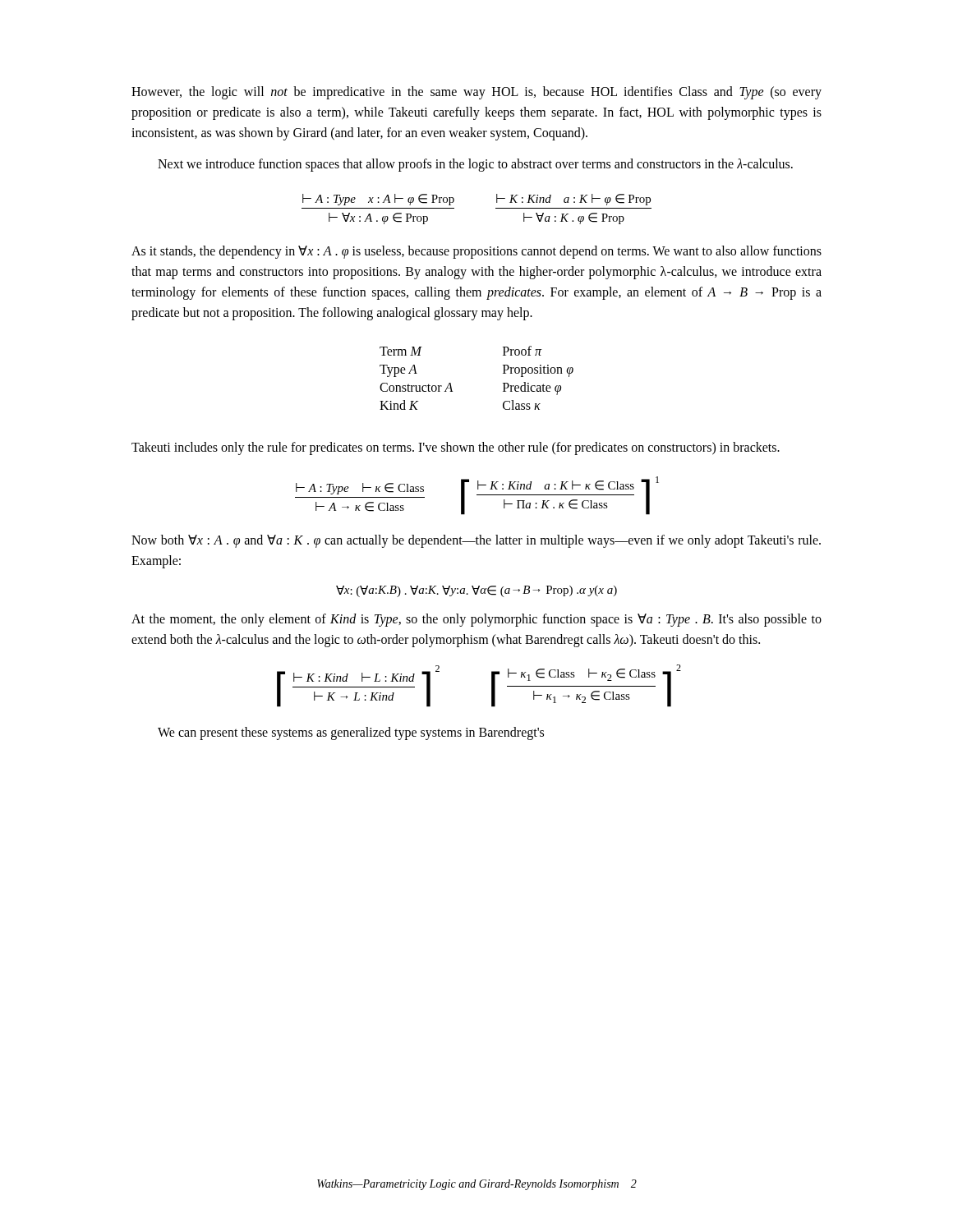Where is the passage that starts "As it stands, the"?

[476, 282]
